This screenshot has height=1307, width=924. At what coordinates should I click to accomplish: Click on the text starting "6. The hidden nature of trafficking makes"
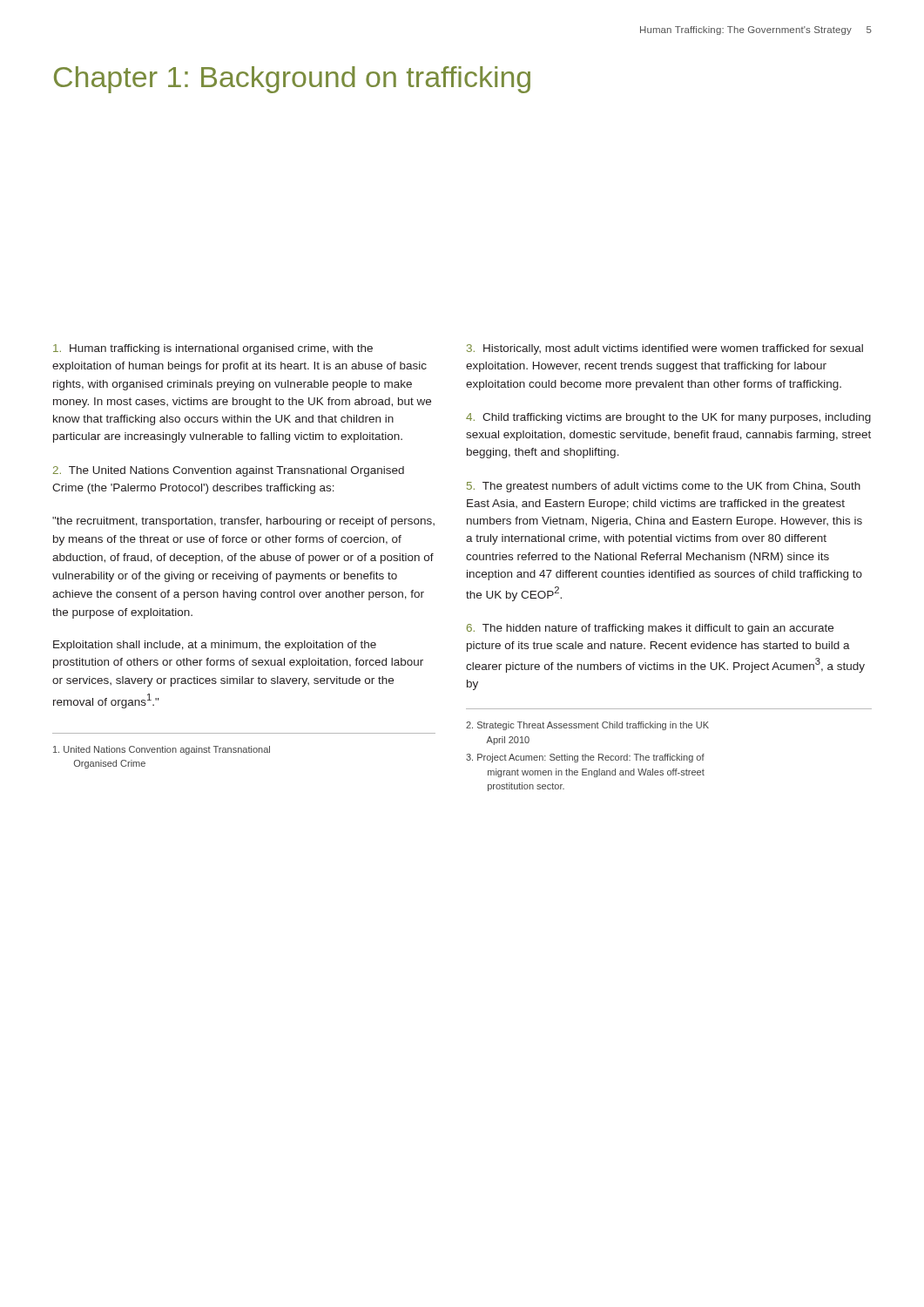[665, 656]
